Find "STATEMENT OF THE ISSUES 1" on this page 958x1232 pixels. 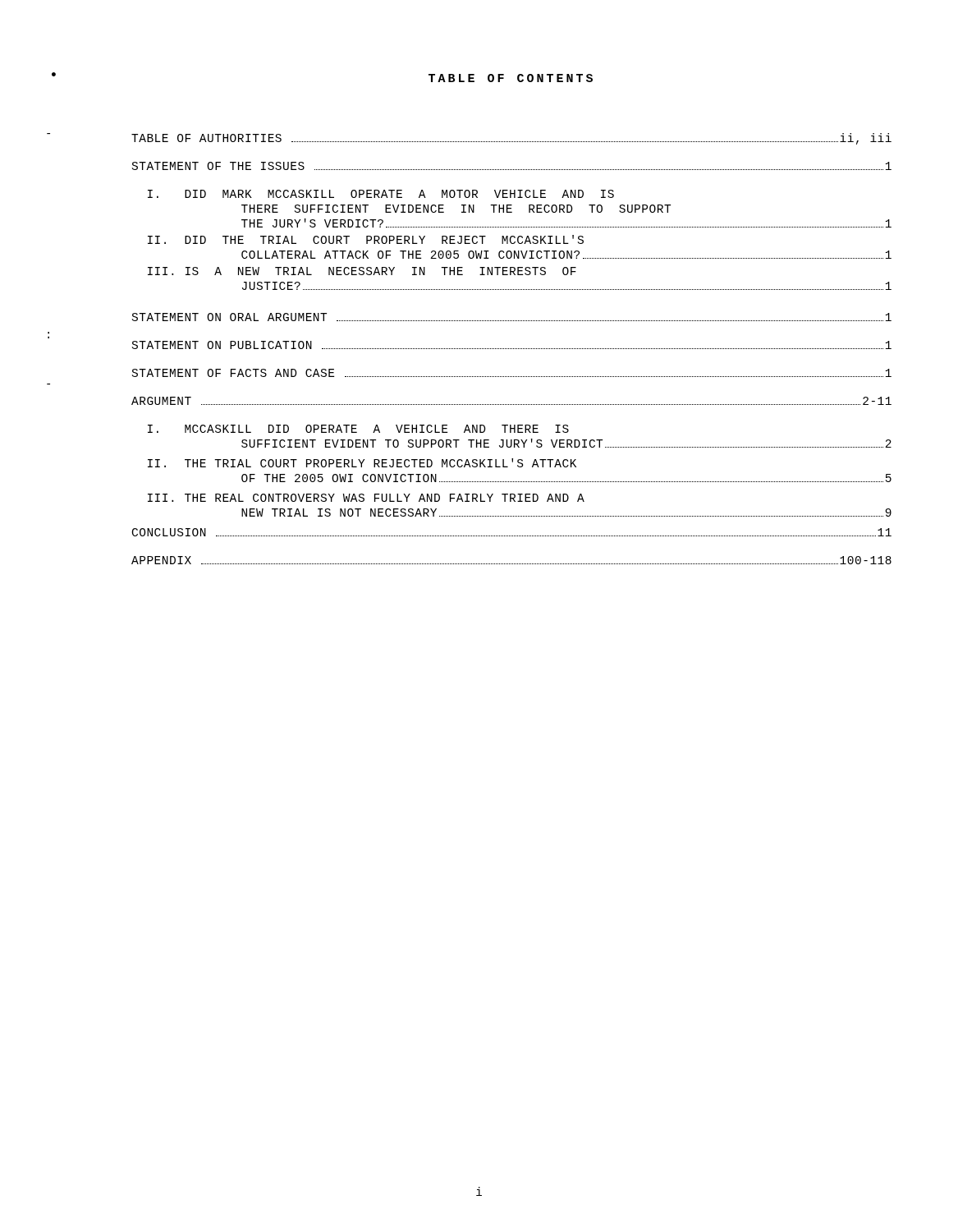pyautogui.click(x=512, y=167)
